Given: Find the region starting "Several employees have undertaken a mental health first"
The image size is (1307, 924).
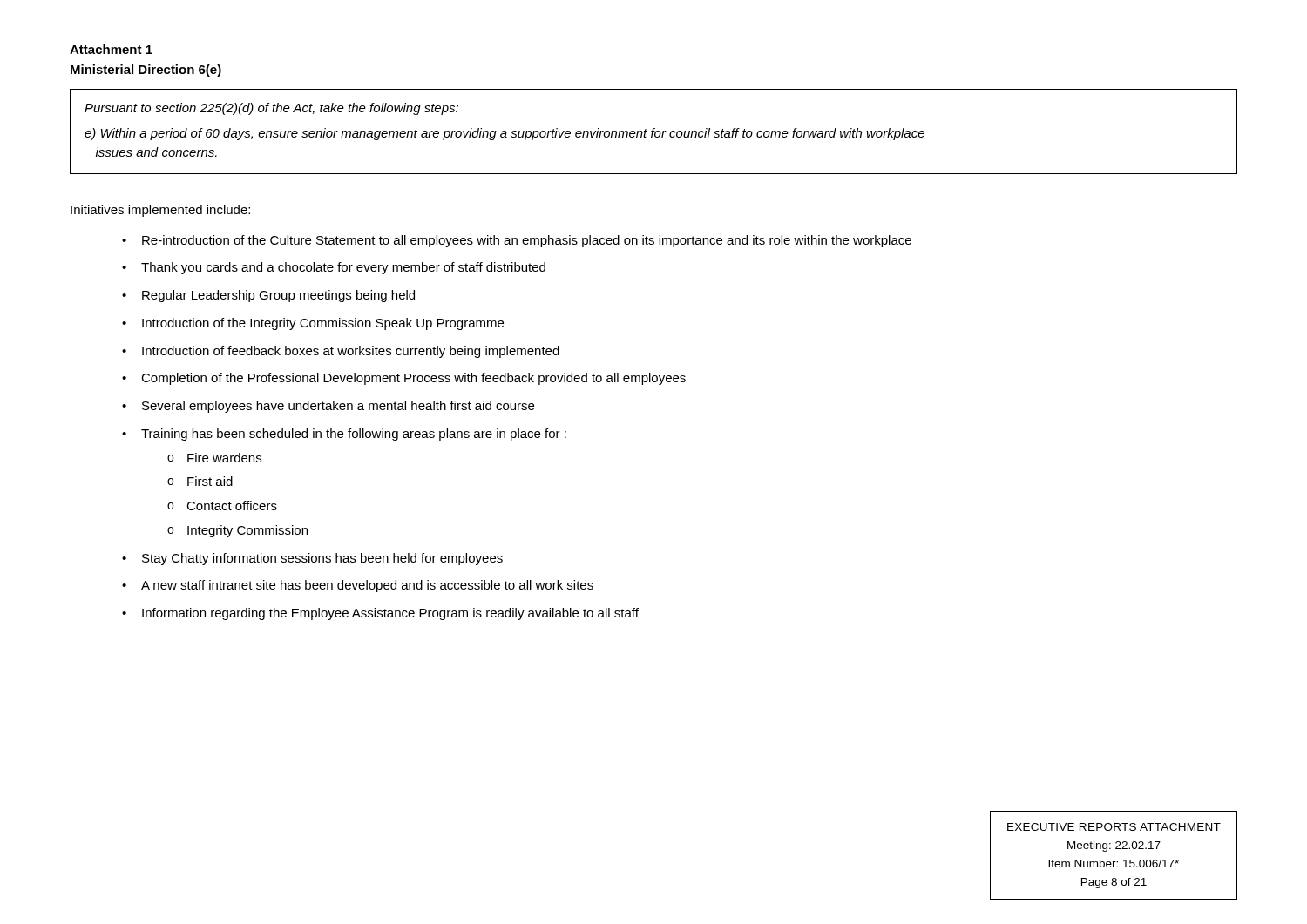Looking at the screenshot, I should click(338, 405).
